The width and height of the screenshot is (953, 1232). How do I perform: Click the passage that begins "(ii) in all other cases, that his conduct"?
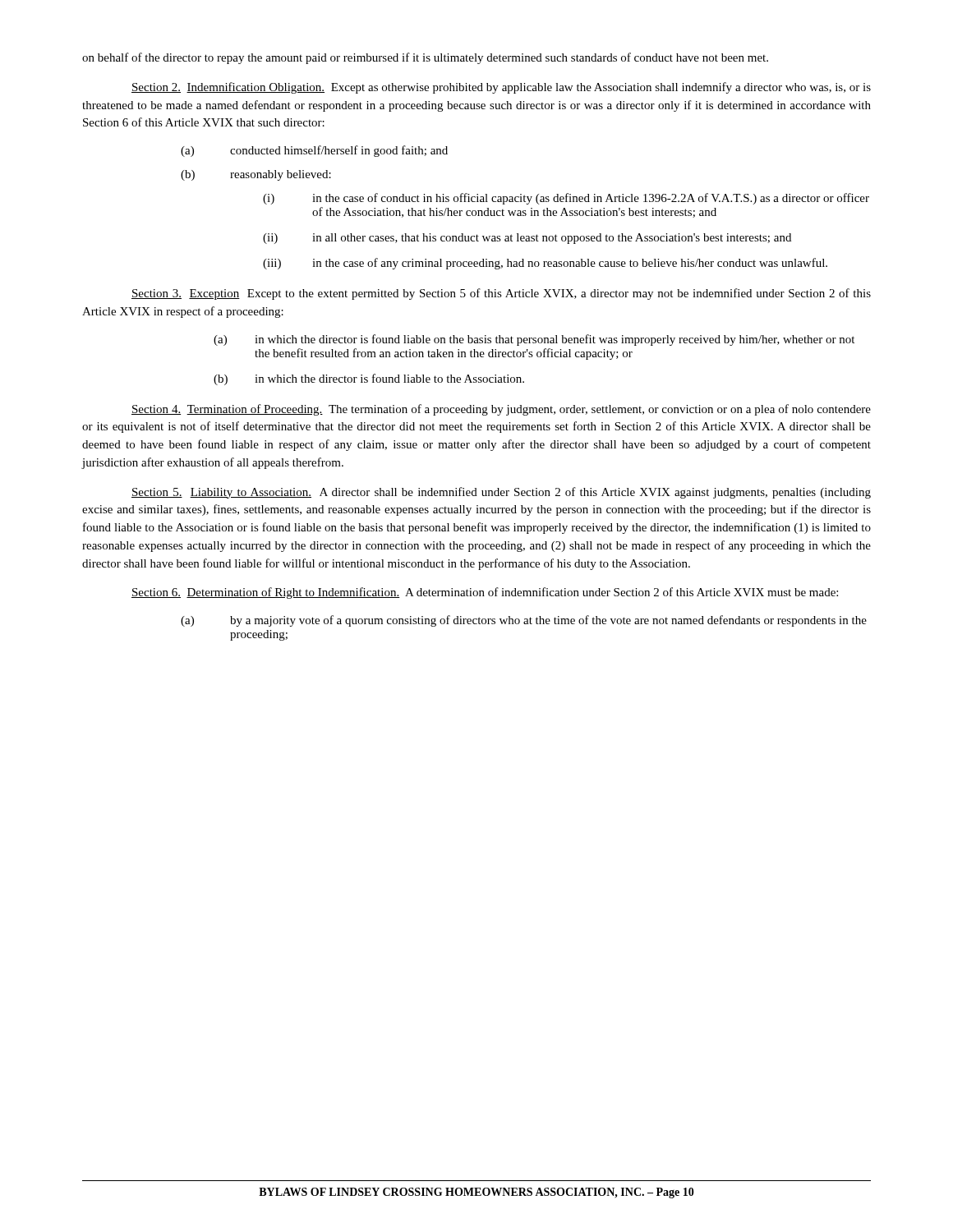pos(527,238)
